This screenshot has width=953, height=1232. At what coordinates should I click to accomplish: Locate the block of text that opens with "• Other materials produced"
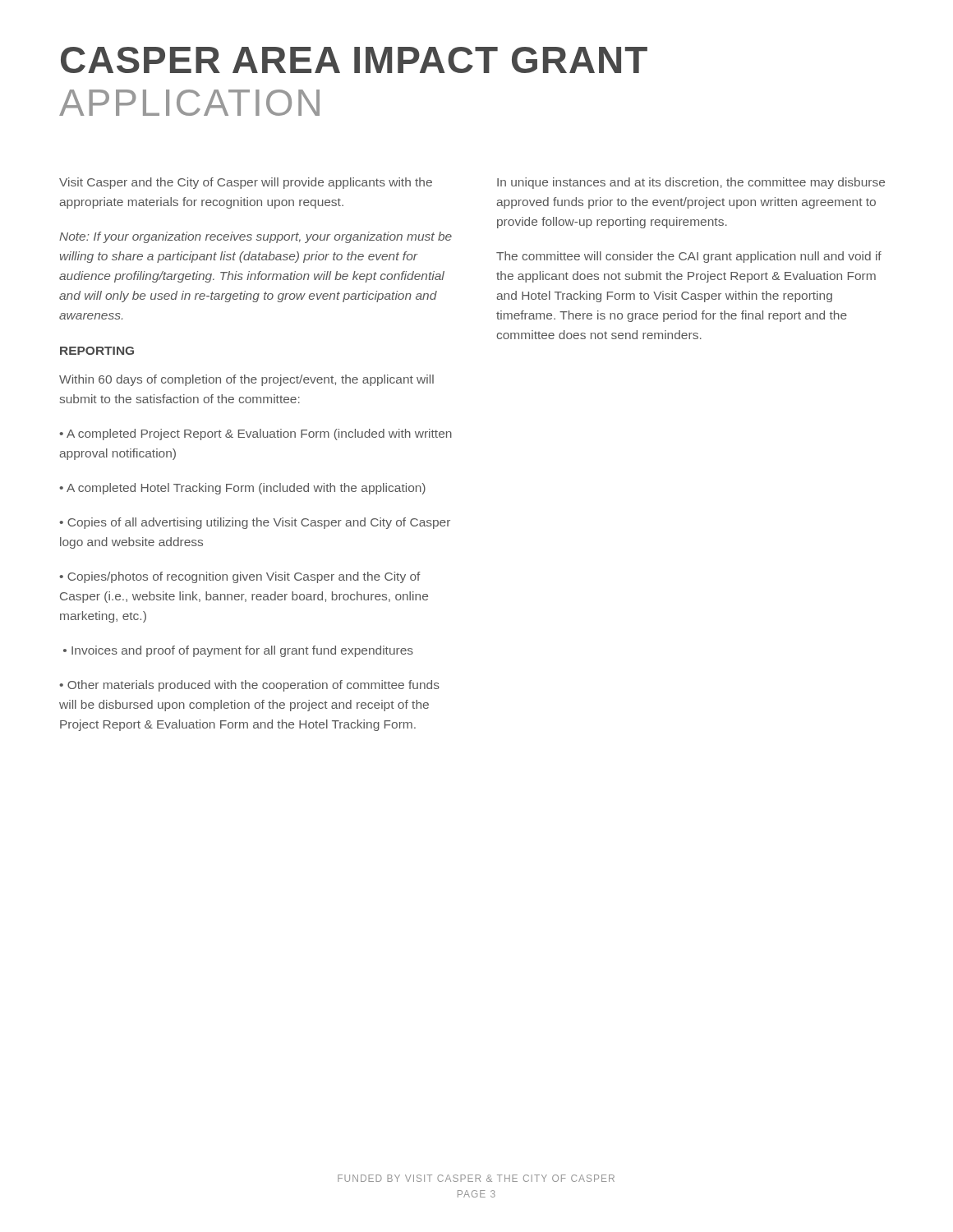pos(249,705)
